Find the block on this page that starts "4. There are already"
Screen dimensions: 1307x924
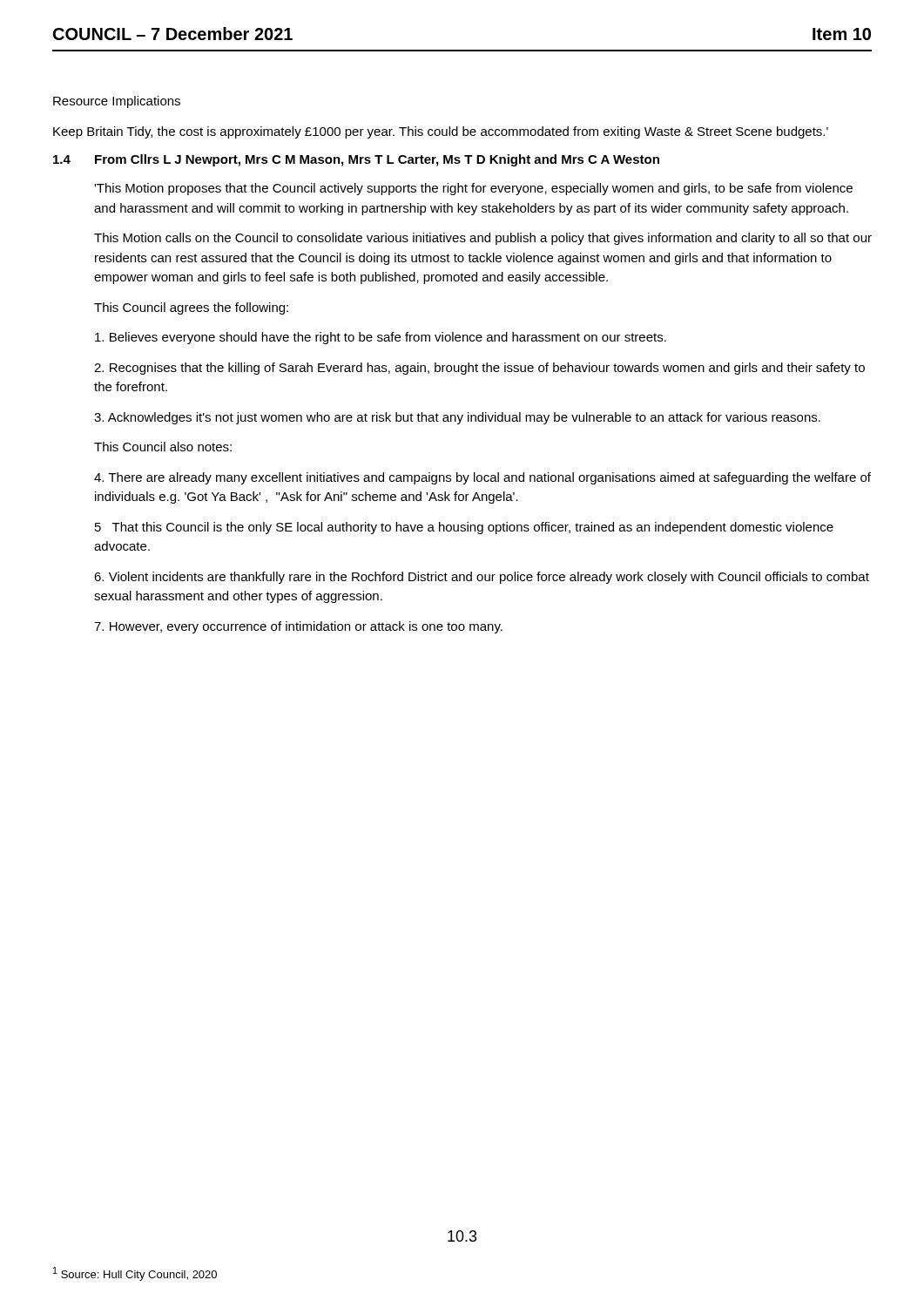click(x=482, y=486)
